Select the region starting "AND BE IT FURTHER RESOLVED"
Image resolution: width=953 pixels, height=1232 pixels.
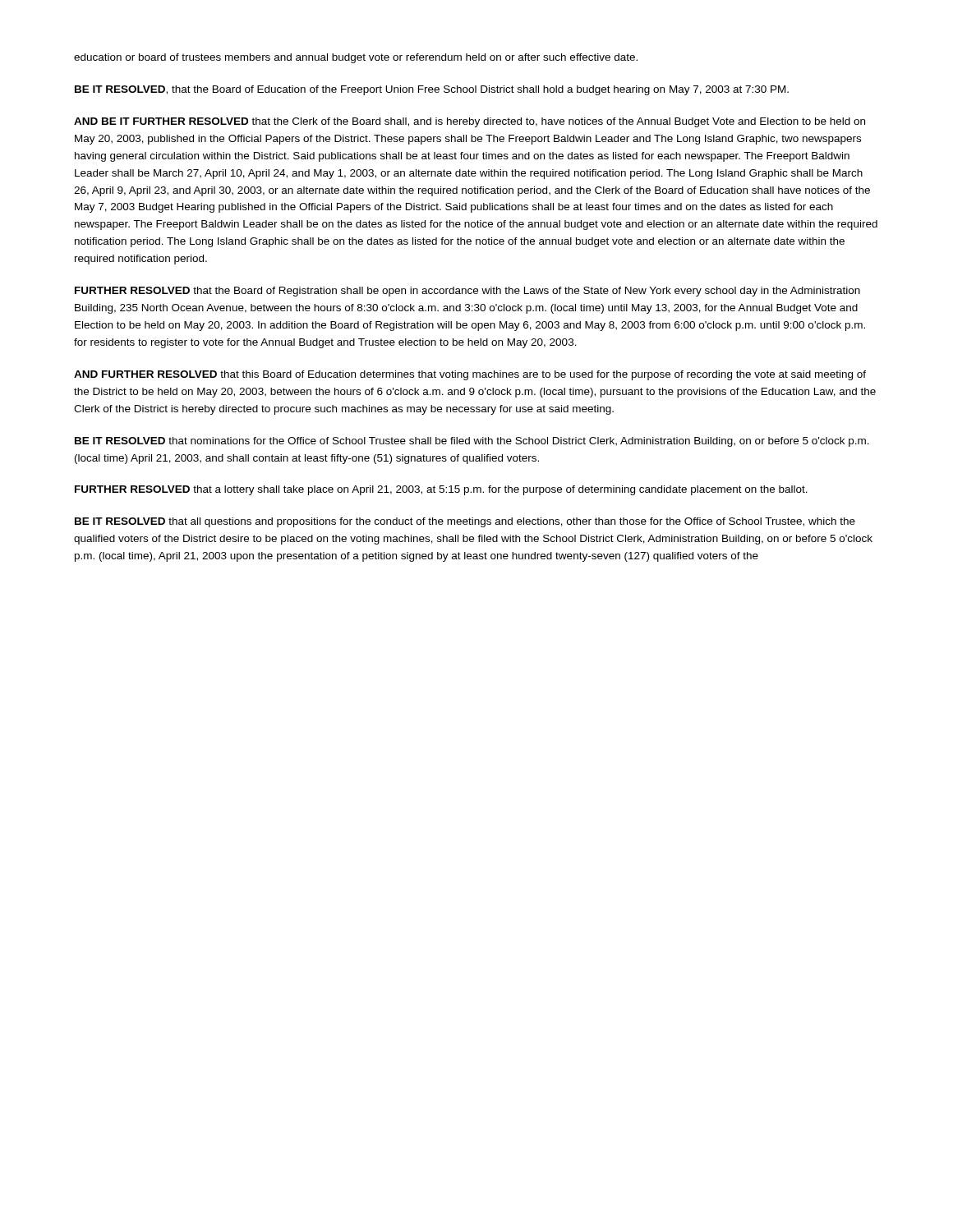(476, 190)
